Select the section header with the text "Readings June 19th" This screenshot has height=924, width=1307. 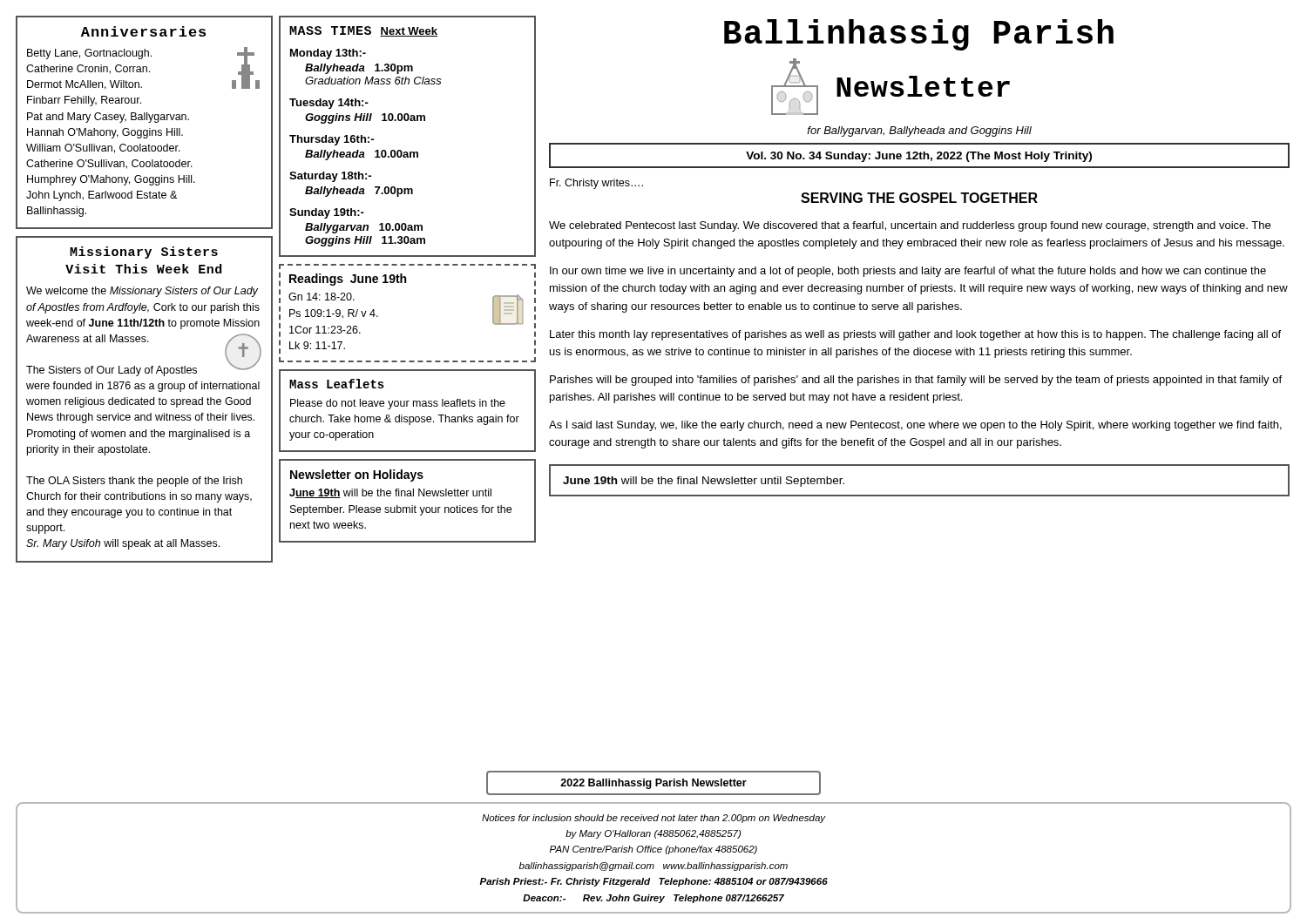click(x=348, y=279)
